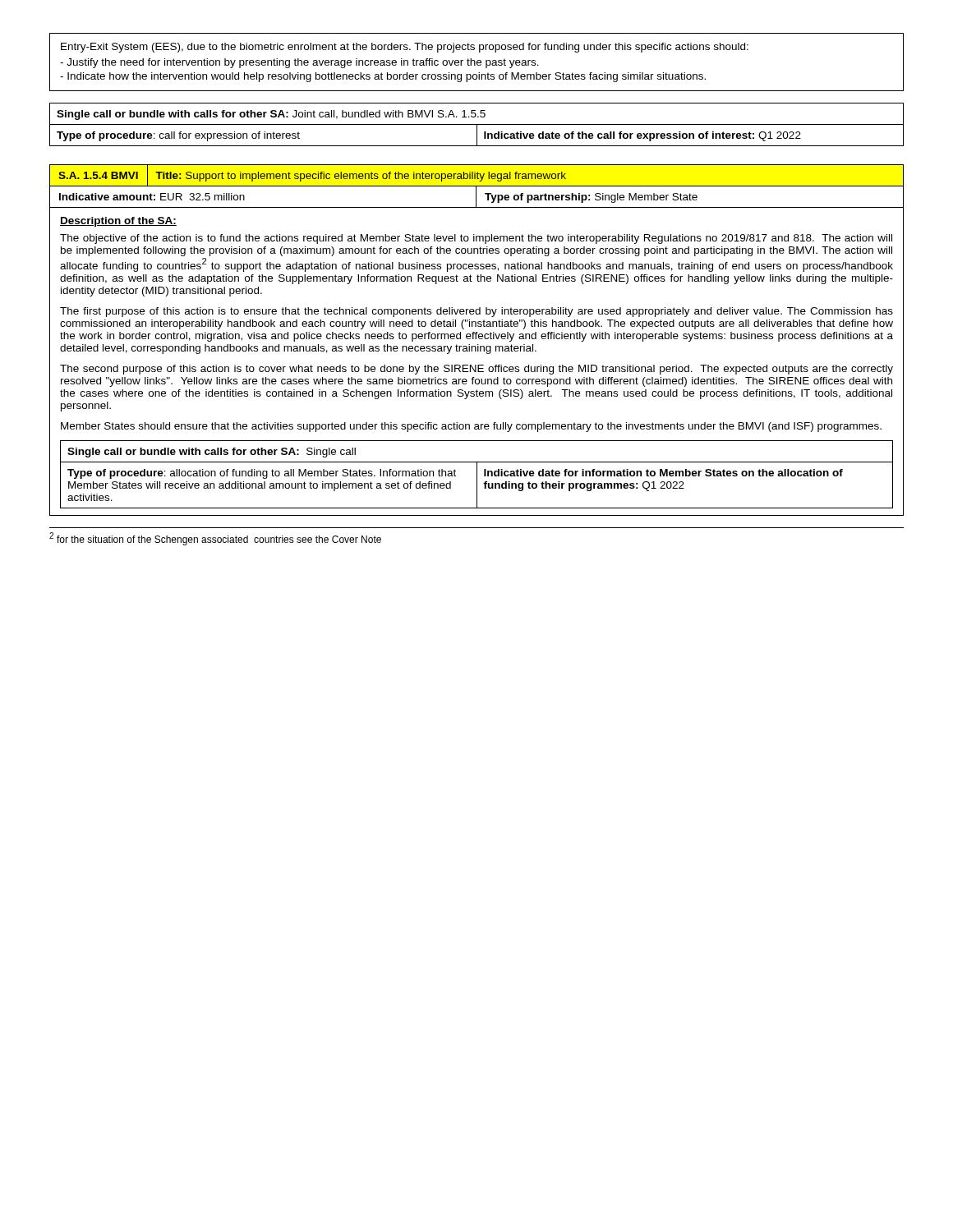Viewport: 953px width, 1232px height.
Task: Where is the passage that starts "Justify the need for intervention by"?
Action: coord(300,62)
